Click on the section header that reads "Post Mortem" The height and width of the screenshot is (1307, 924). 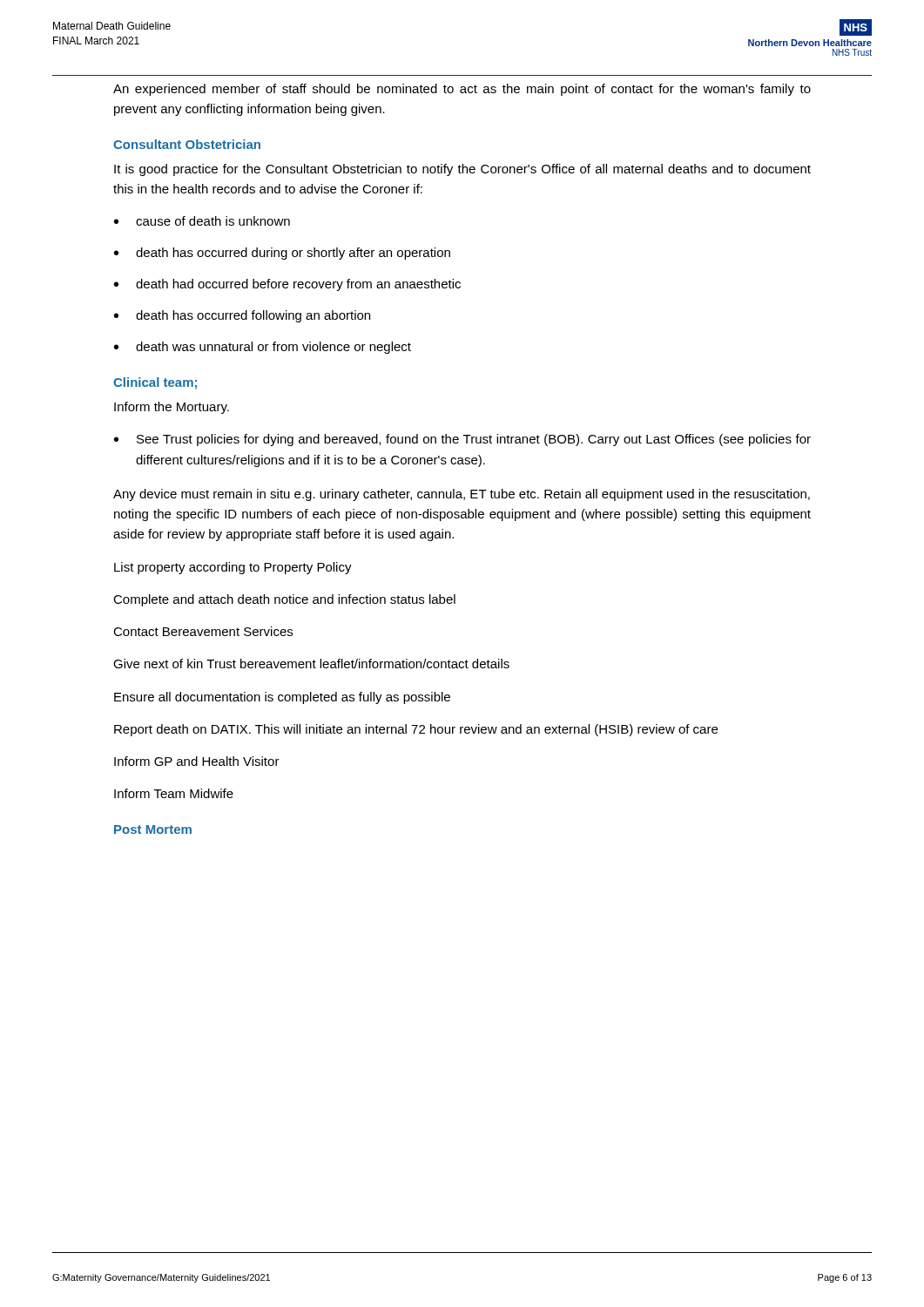[x=153, y=829]
